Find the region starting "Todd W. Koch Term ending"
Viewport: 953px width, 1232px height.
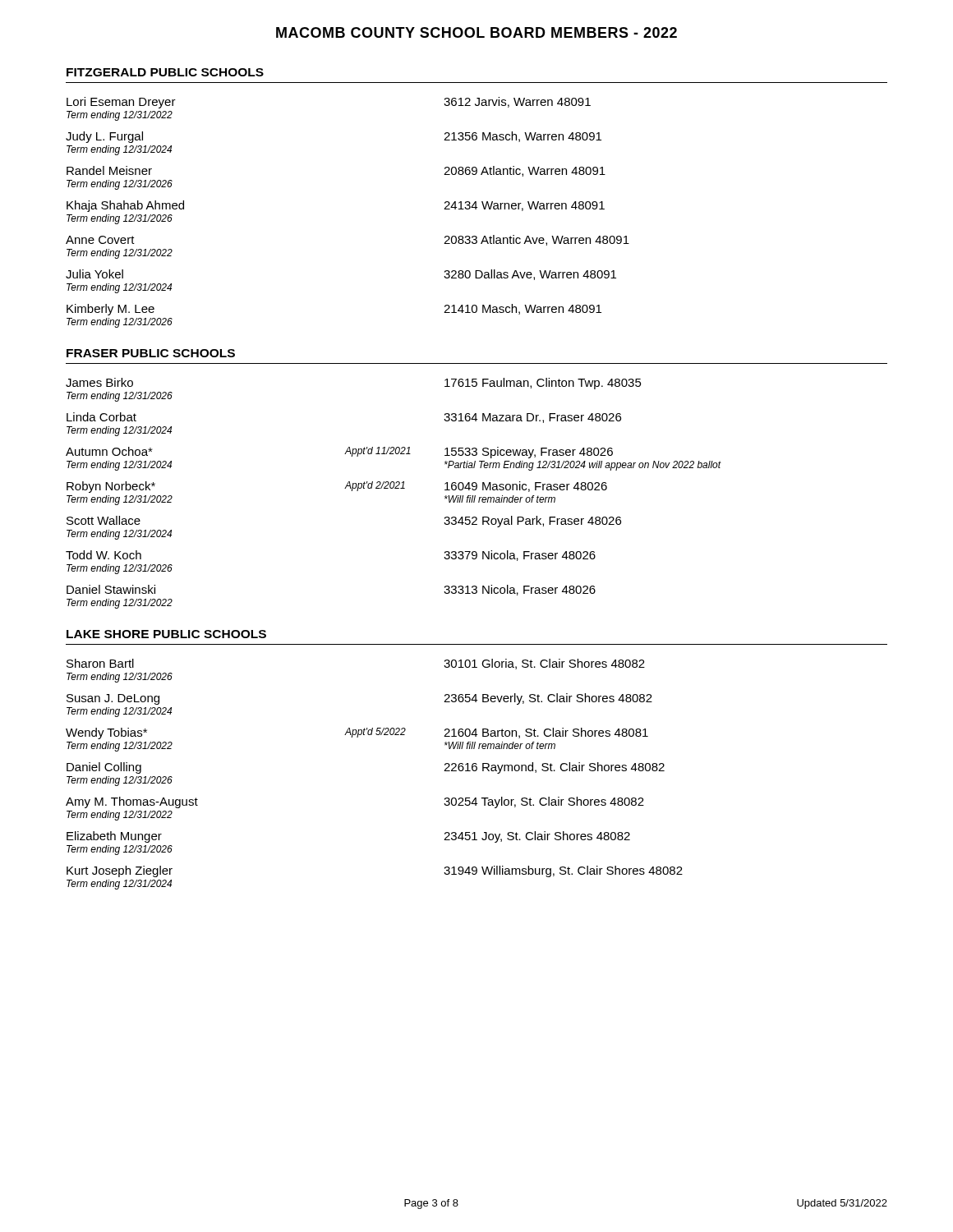(x=476, y=561)
